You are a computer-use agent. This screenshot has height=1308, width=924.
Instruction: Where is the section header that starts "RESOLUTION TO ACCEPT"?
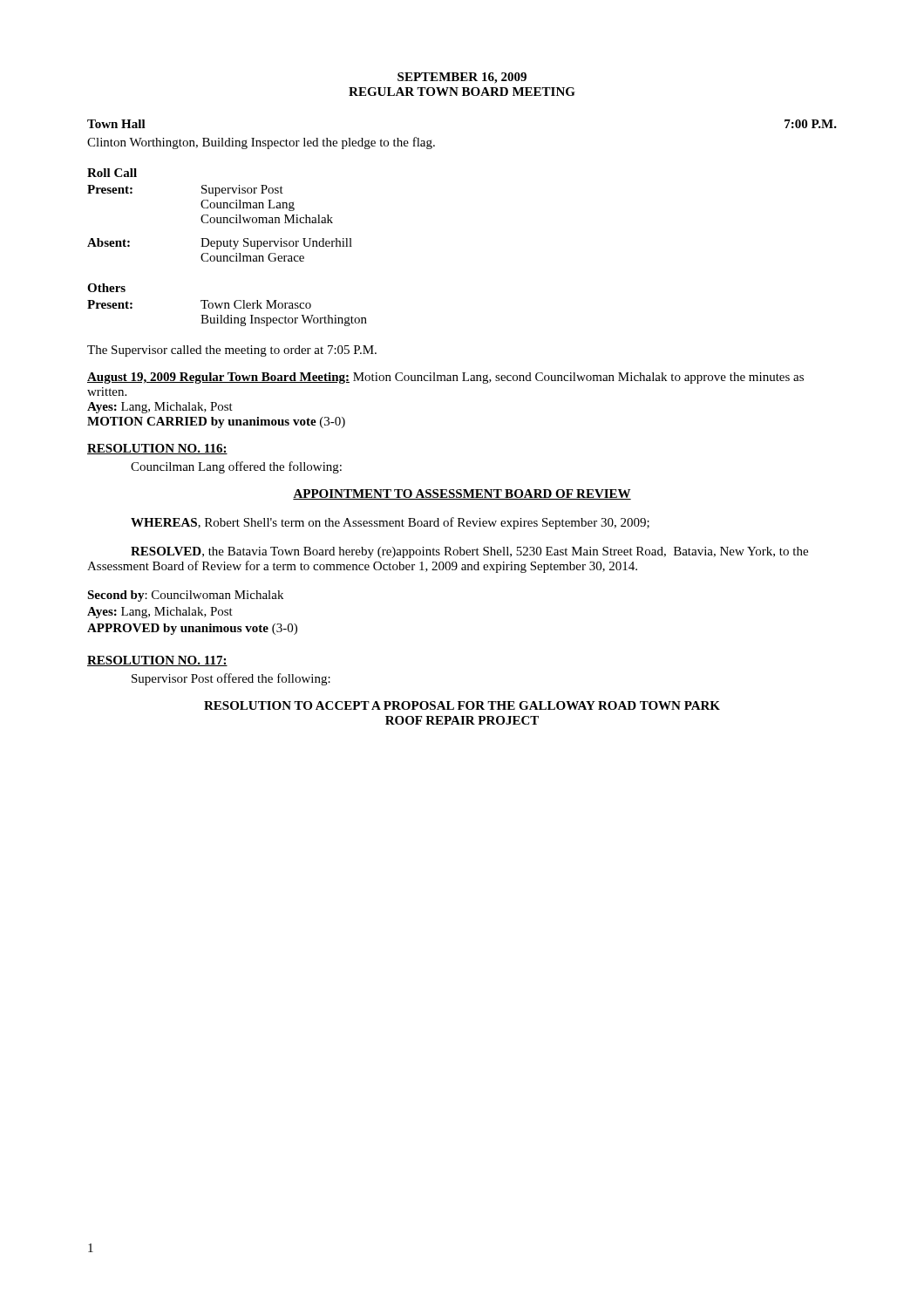[462, 713]
